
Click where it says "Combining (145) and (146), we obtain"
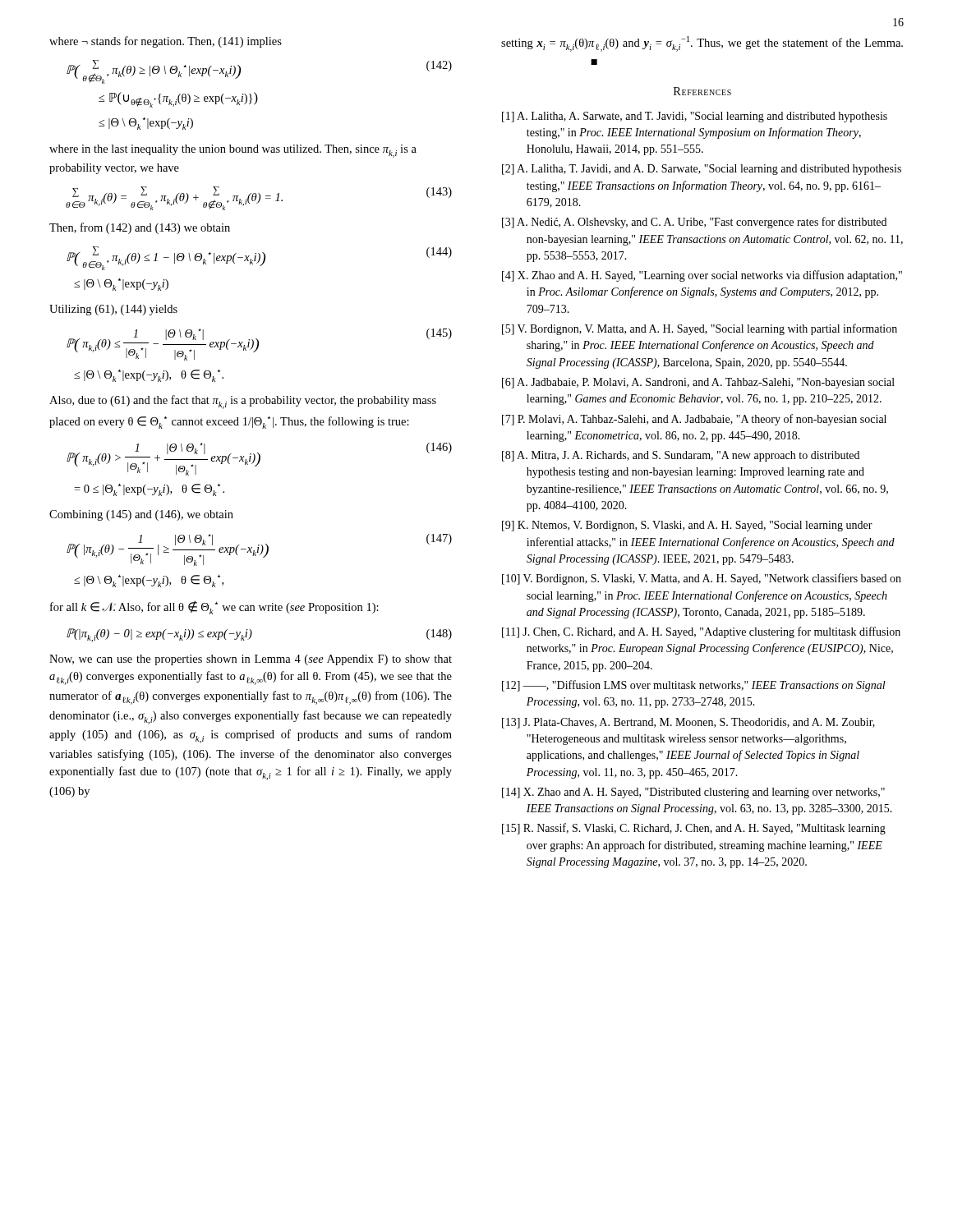[141, 514]
